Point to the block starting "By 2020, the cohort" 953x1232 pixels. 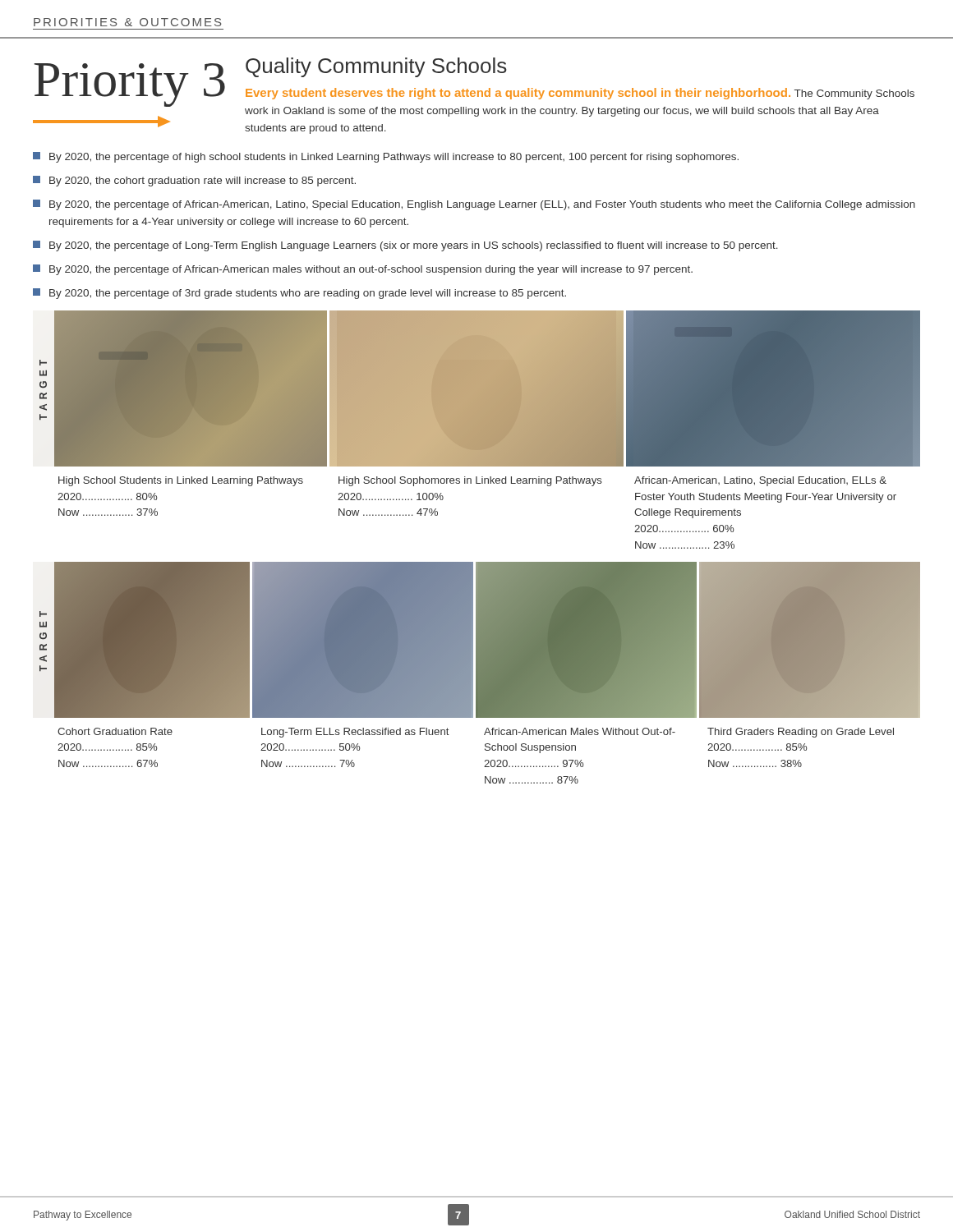(195, 181)
